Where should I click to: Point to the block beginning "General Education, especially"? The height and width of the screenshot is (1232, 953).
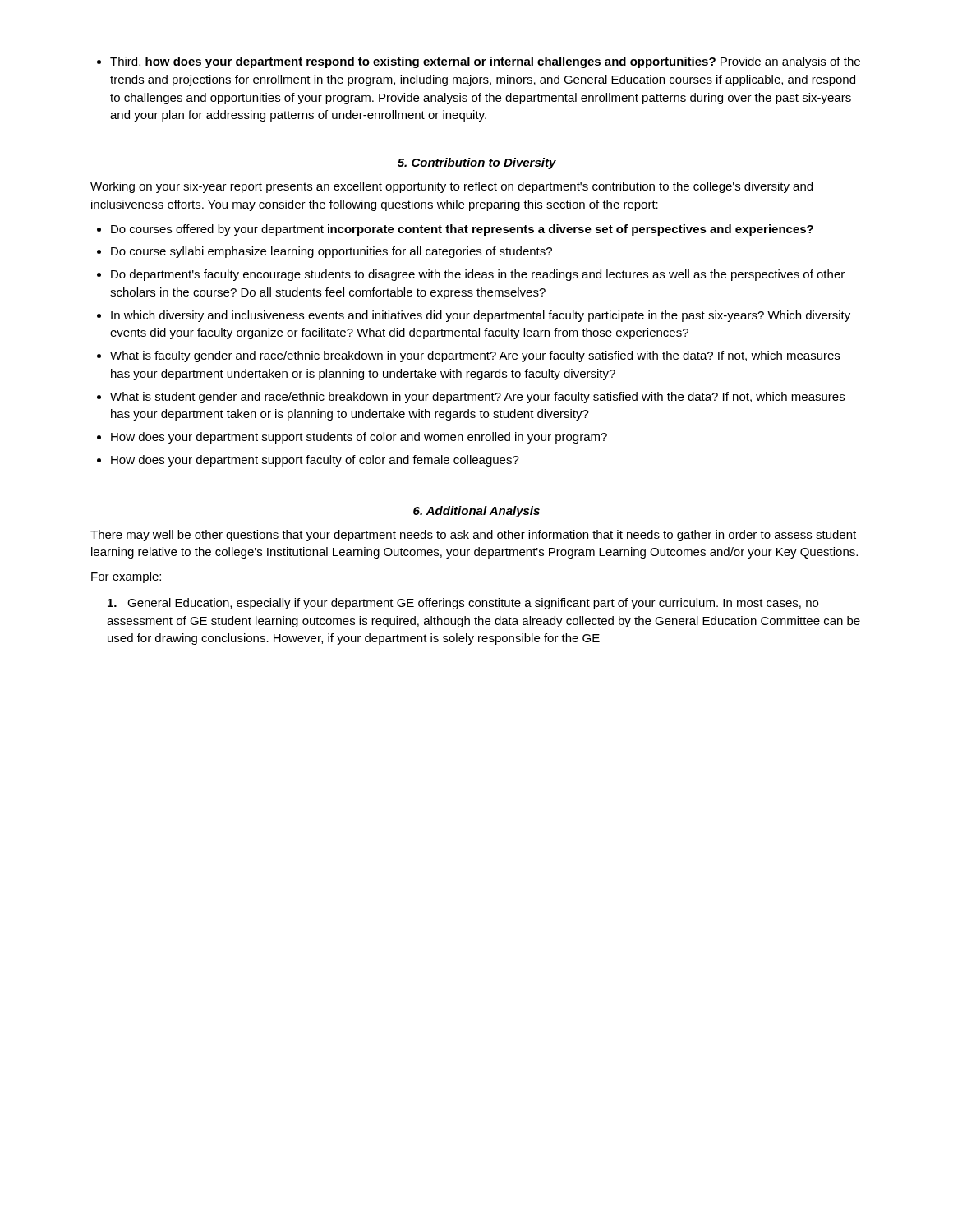tap(484, 620)
